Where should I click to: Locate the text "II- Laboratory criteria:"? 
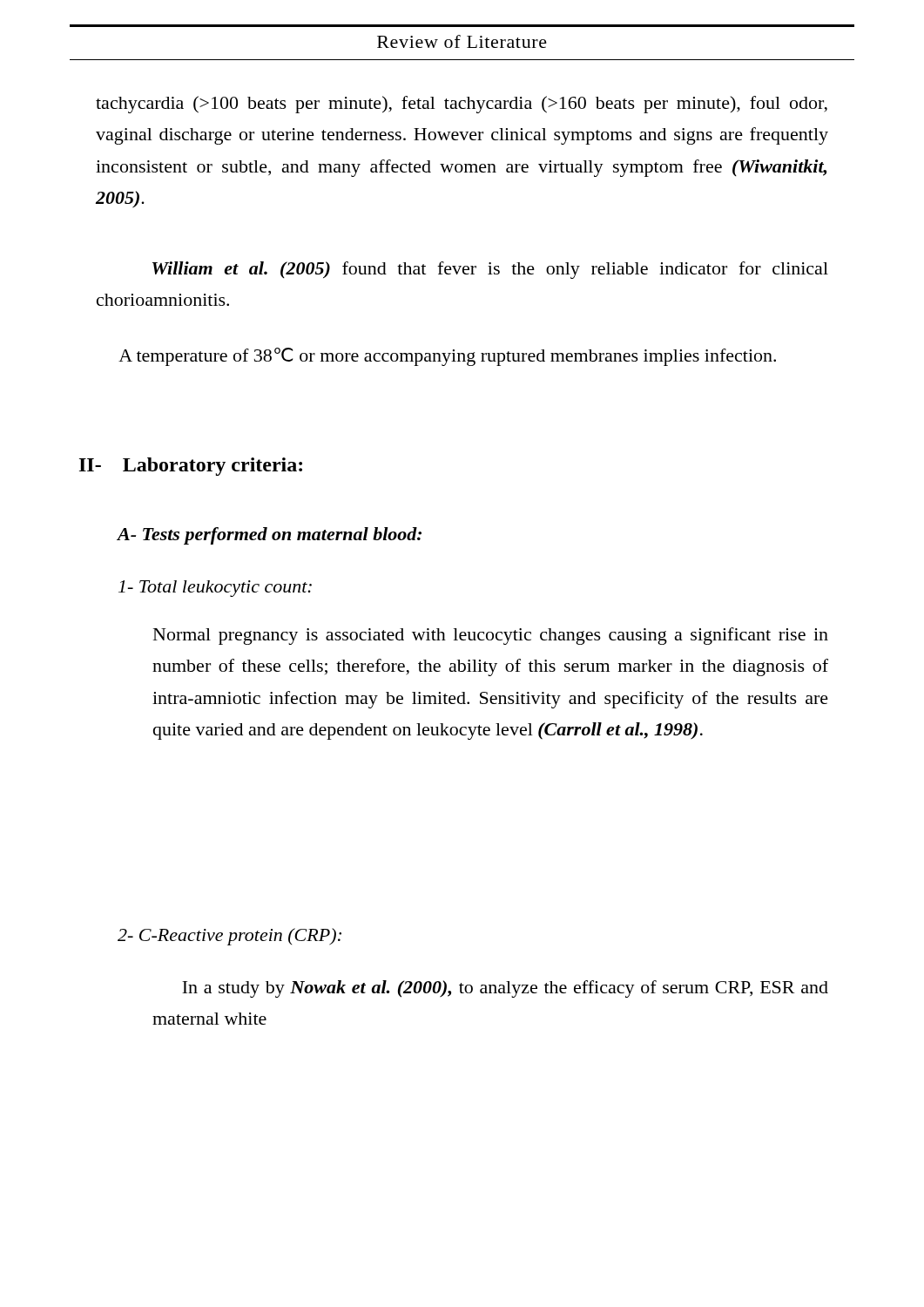pos(191,464)
